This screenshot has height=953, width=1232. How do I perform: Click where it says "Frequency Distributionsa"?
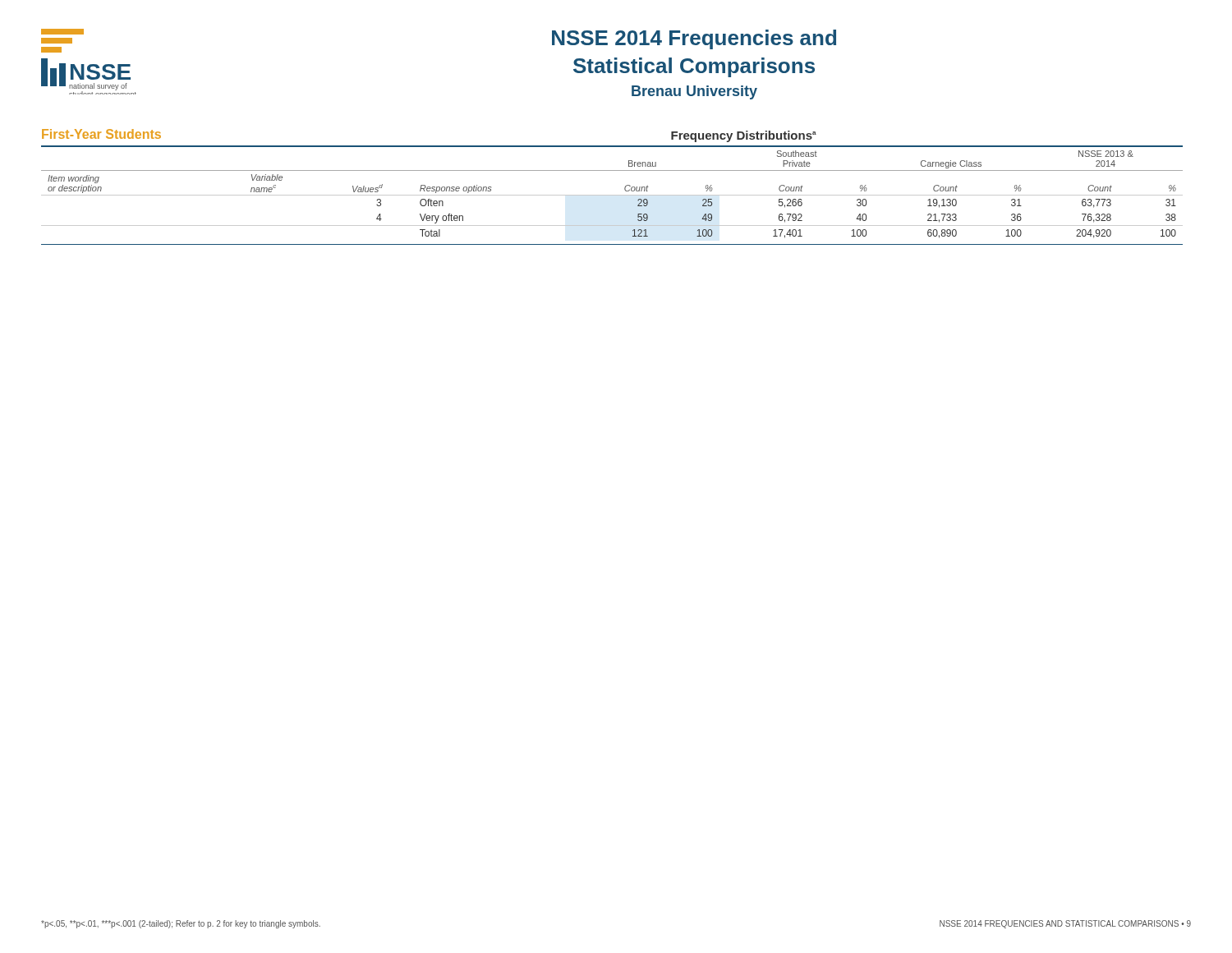click(743, 135)
